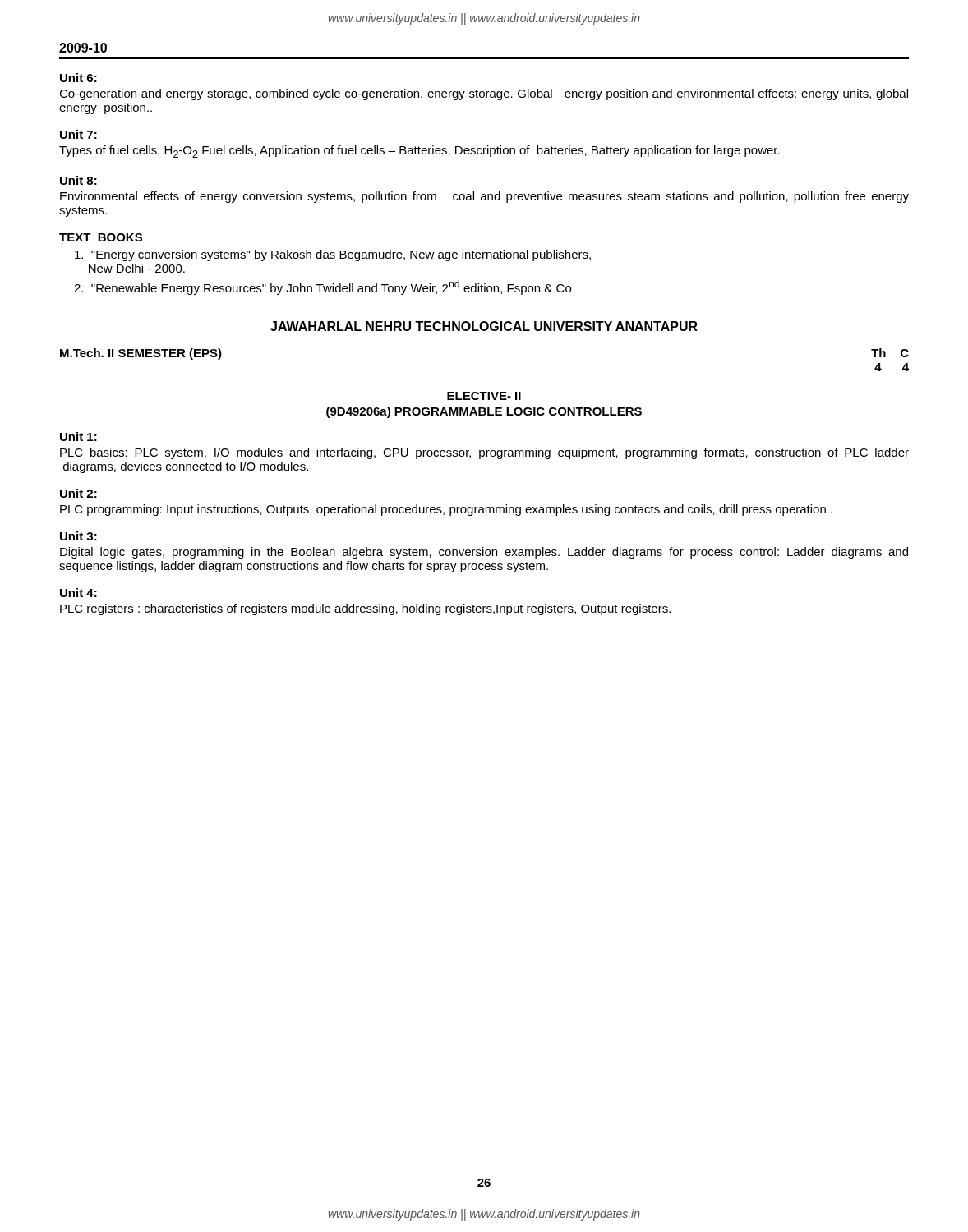Find the block starting "PLC basics: PLC system,"
Image resolution: width=968 pixels, height=1232 pixels.
(x=484, y=459)
